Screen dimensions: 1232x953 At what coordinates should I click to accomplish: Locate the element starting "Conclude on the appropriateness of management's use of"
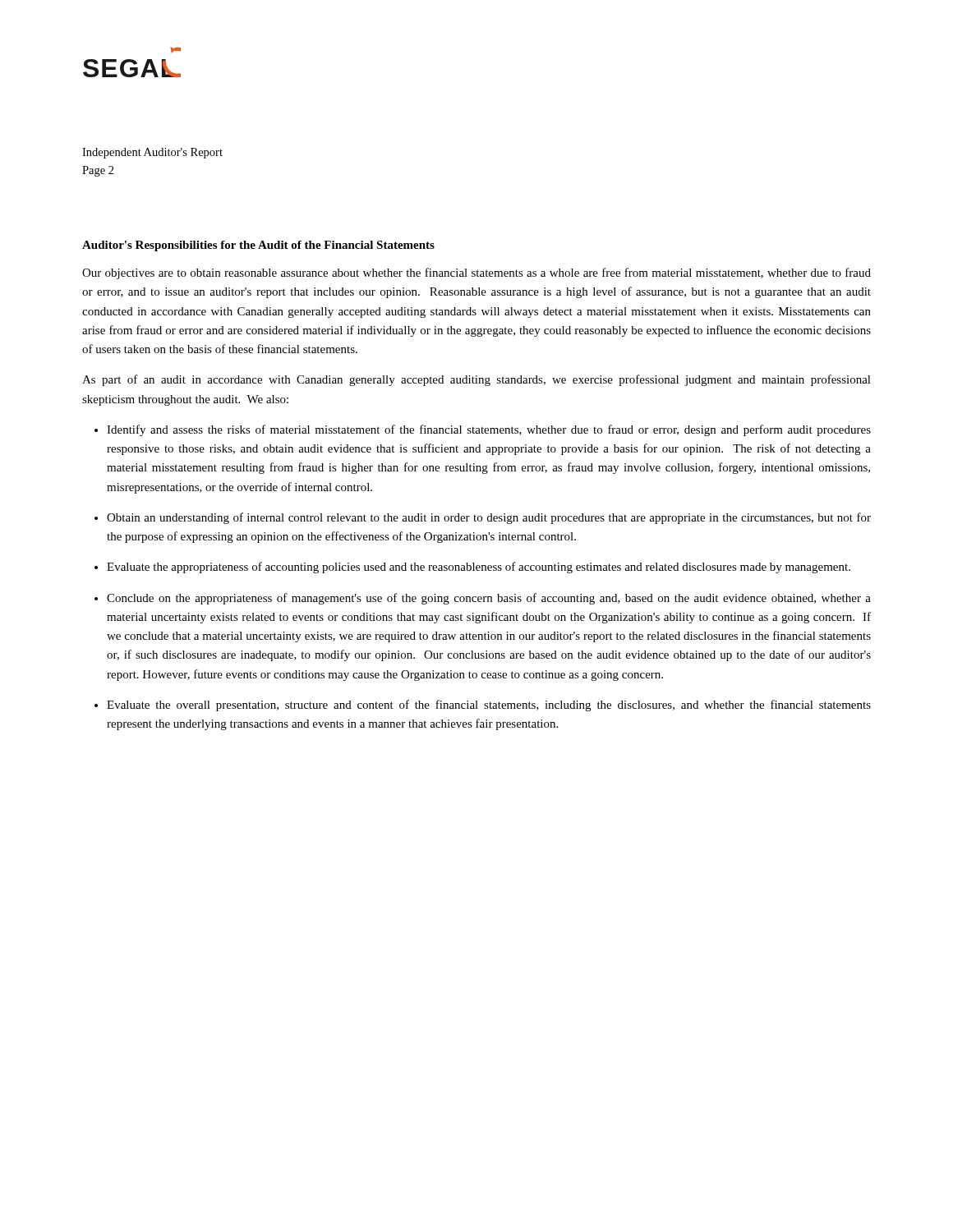(x=489, y=636)
